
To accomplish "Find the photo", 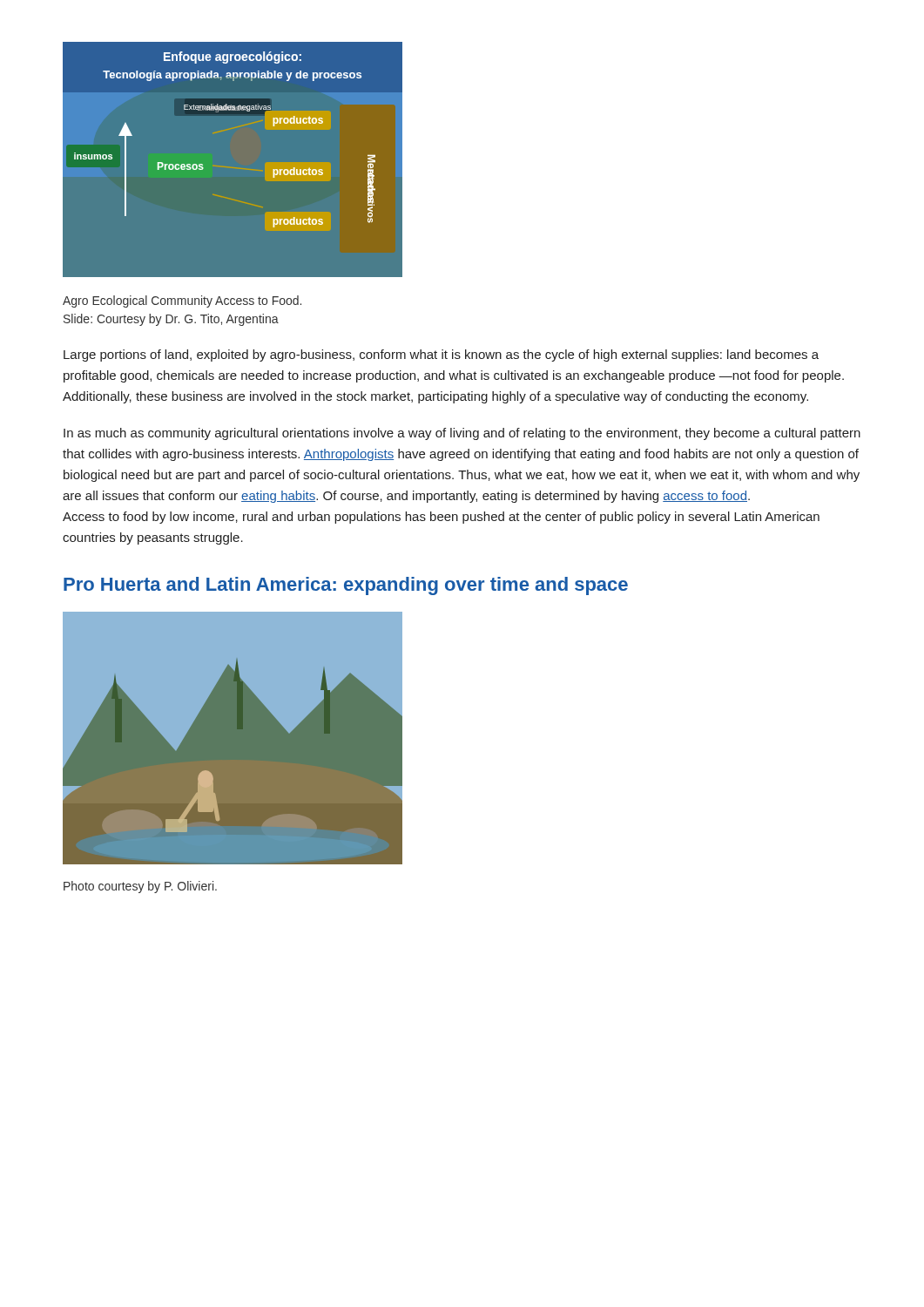I will pos(233,739).
